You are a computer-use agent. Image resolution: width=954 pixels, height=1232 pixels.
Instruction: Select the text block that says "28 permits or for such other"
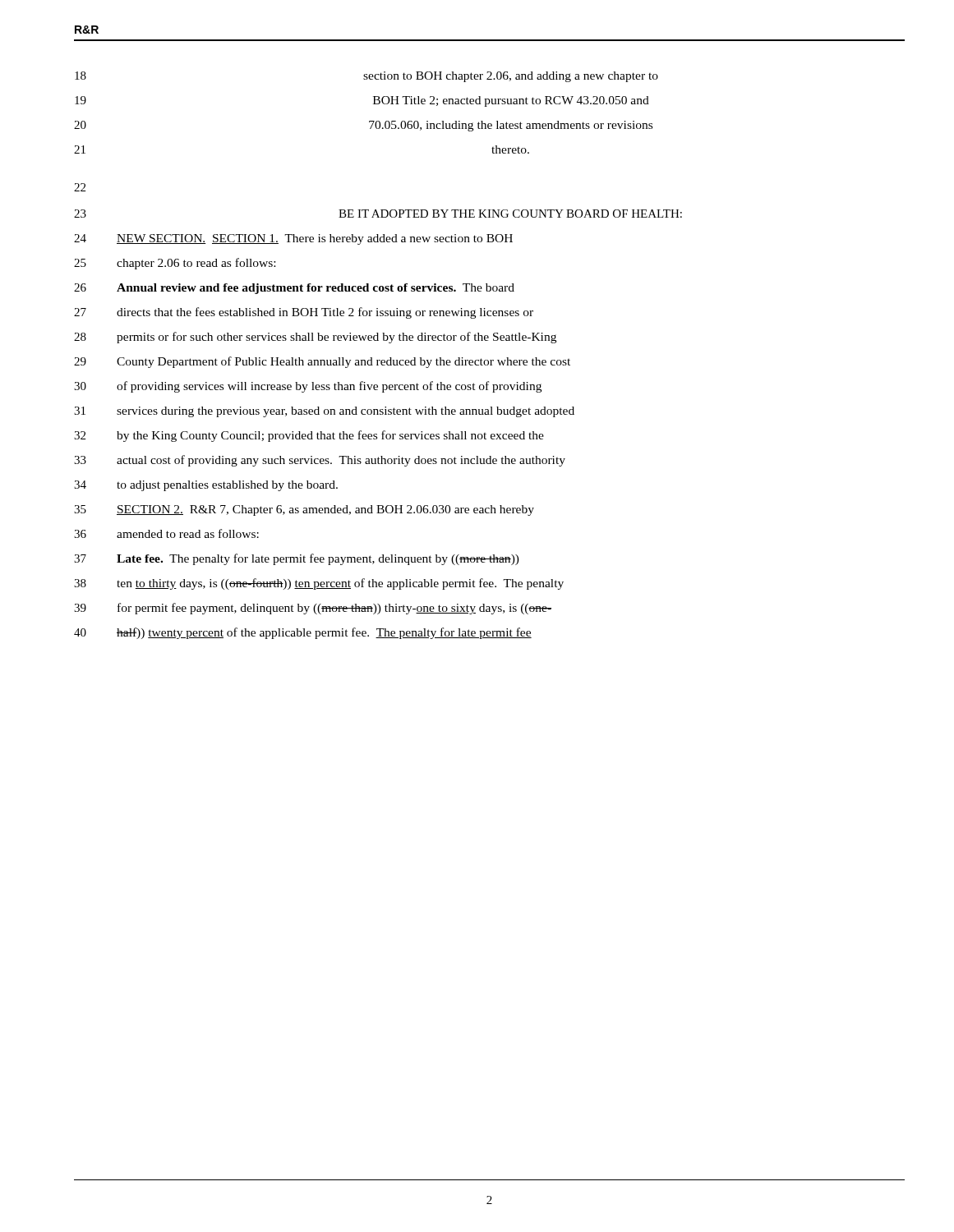[489, 337]
